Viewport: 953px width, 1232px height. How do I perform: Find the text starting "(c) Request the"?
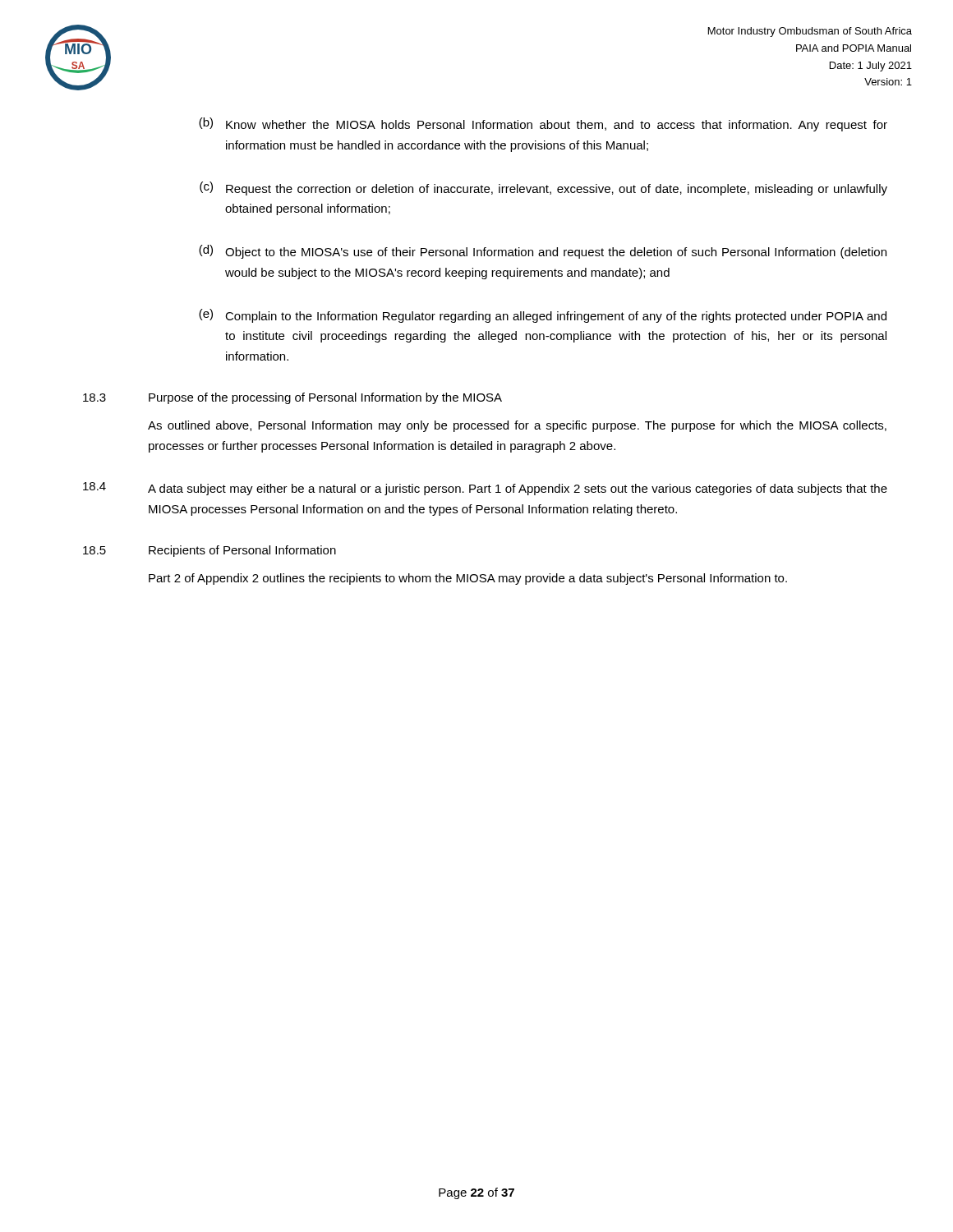526,199
